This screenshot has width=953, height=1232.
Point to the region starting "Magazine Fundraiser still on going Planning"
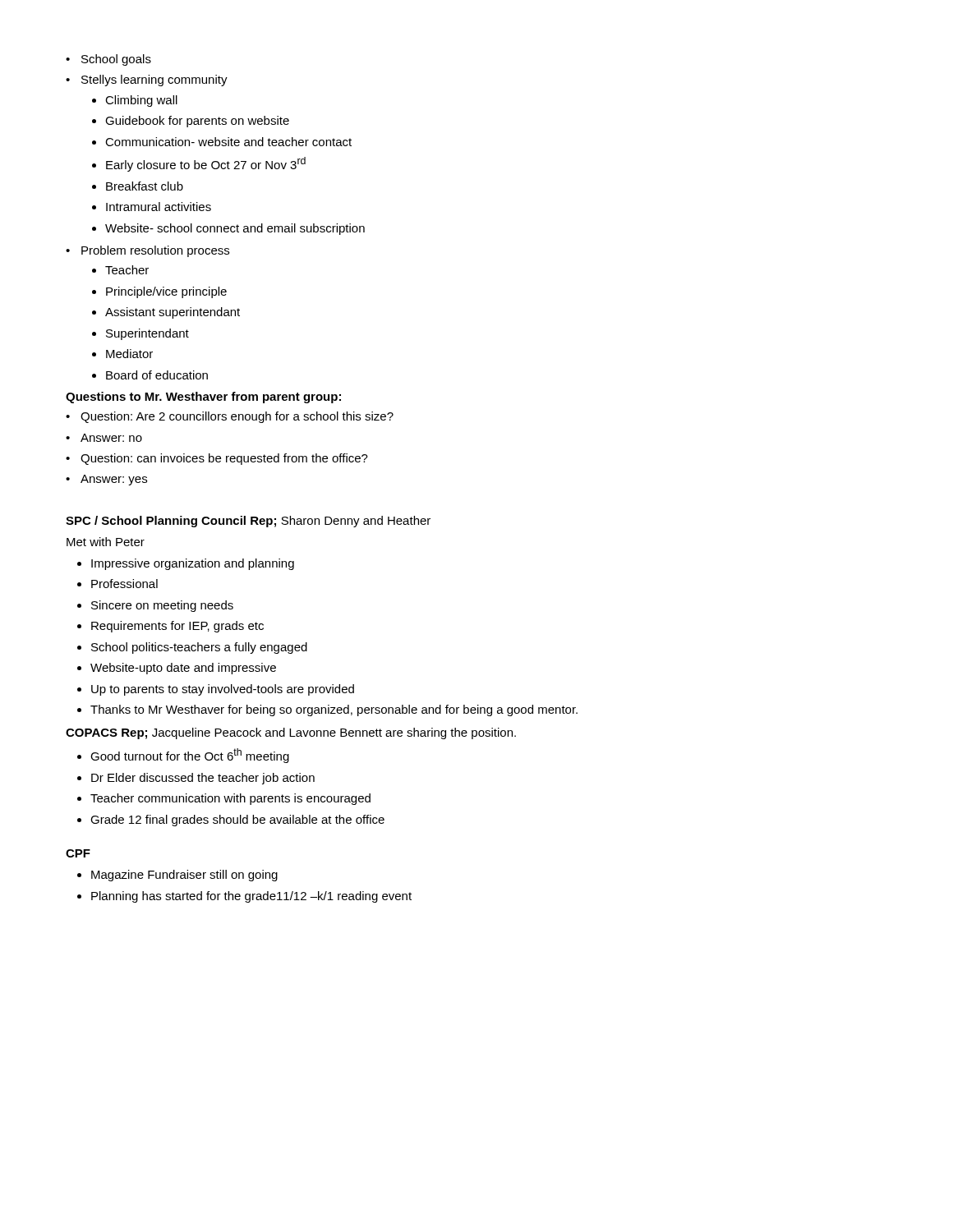pos(177,876)
